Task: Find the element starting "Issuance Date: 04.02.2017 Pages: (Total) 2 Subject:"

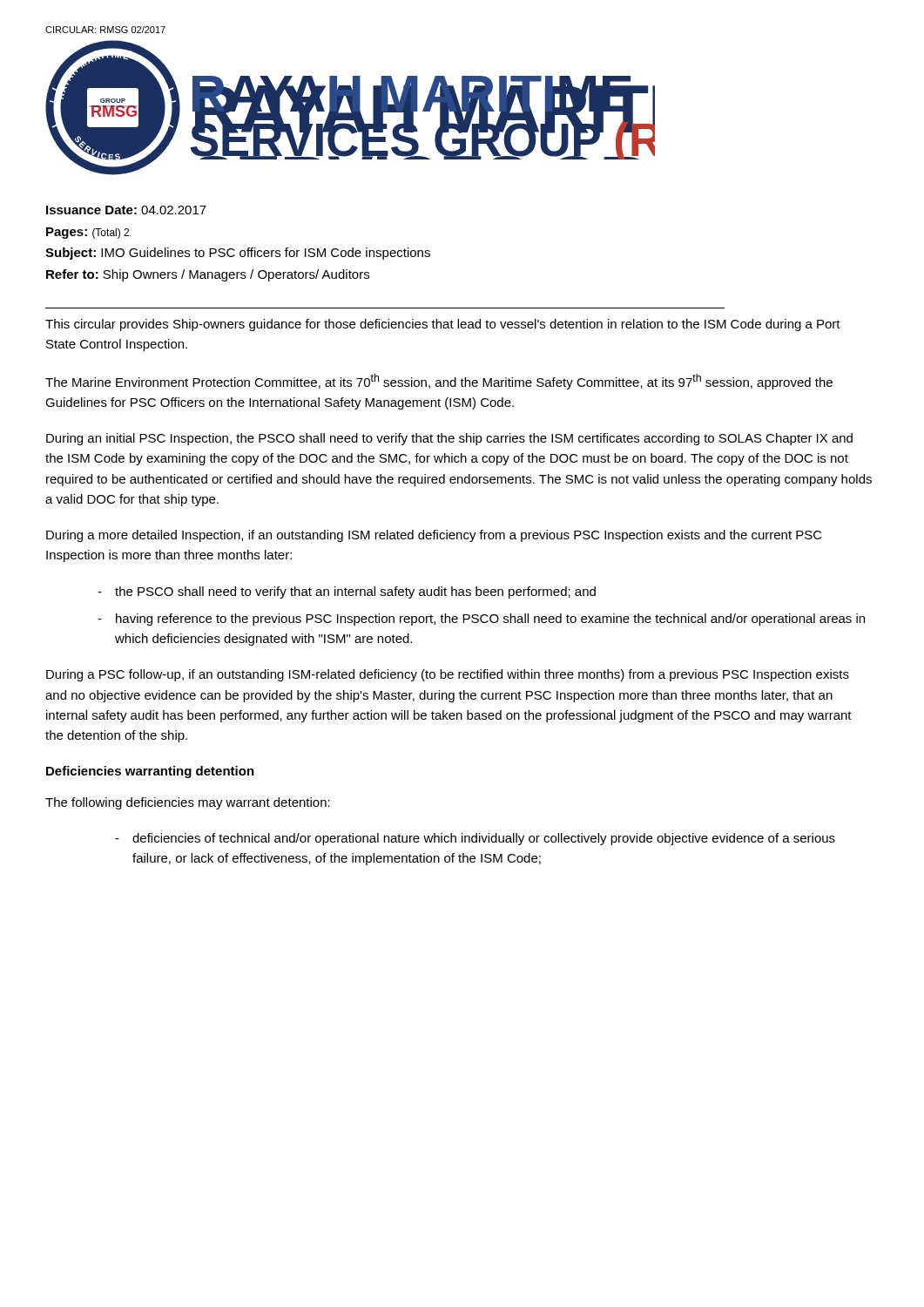Action: 385,242
